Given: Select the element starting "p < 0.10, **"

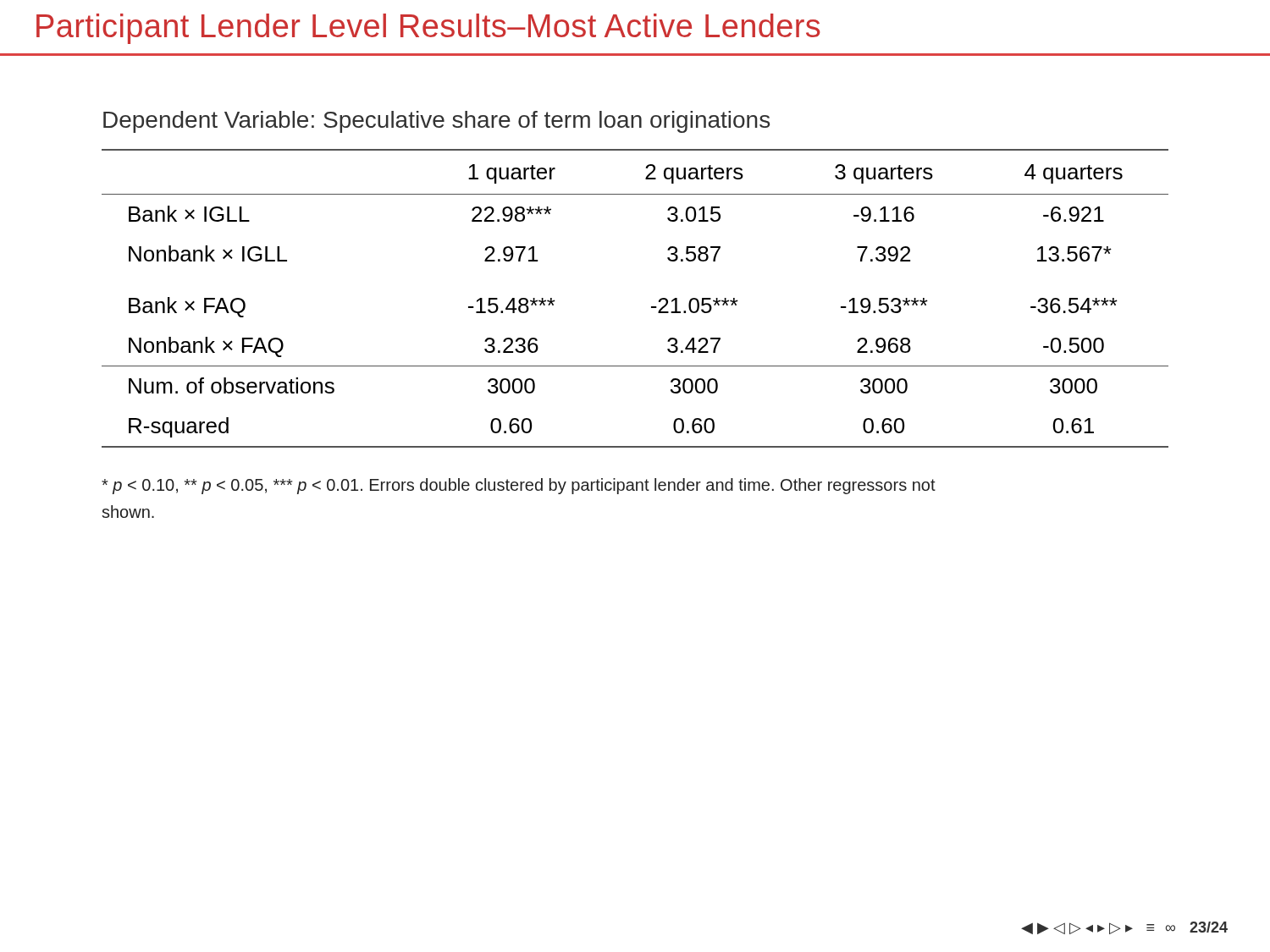Looking at the screenshot, I should (x=518, y=498).
